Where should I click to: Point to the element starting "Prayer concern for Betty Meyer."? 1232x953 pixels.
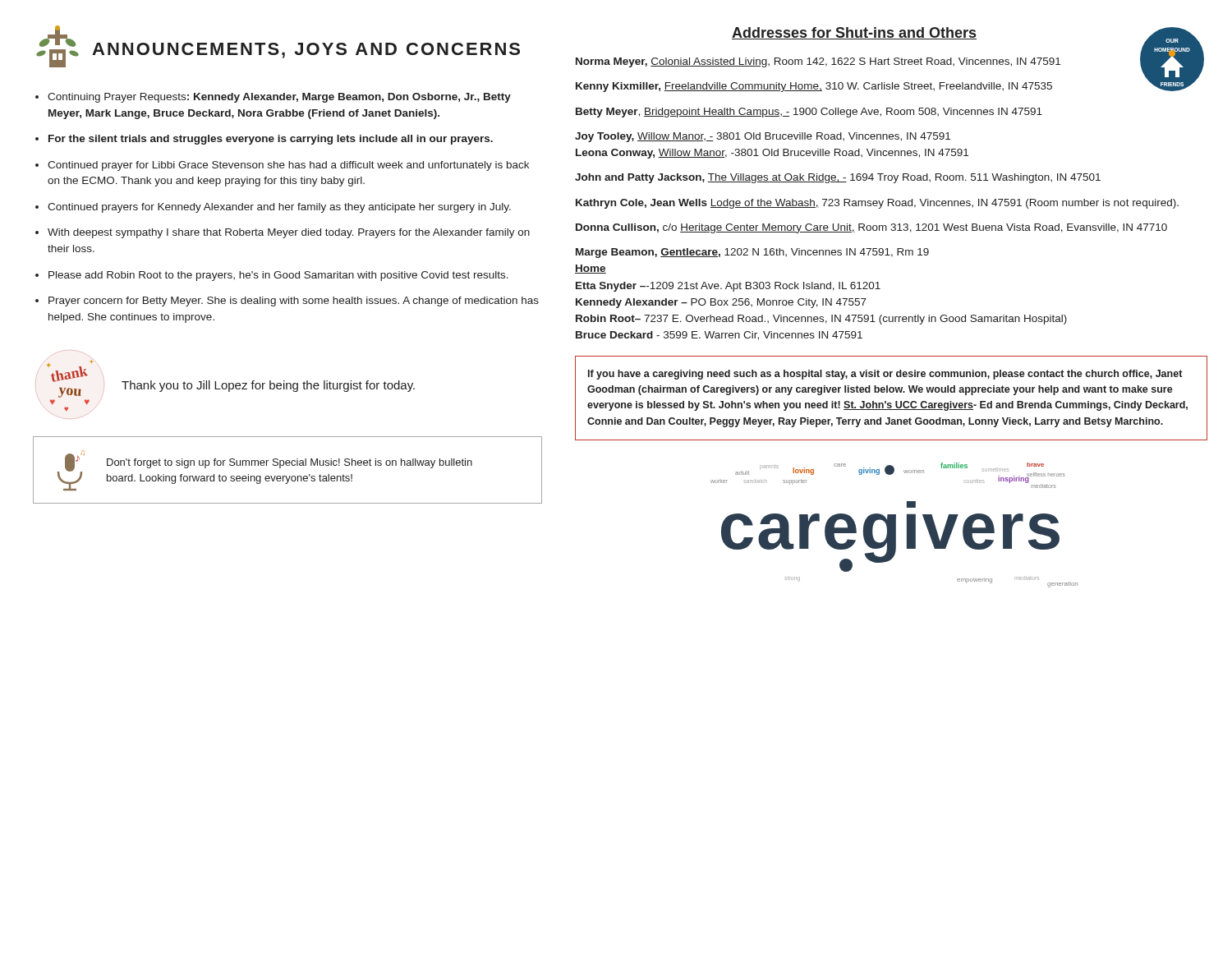click(x=293, y=308)
